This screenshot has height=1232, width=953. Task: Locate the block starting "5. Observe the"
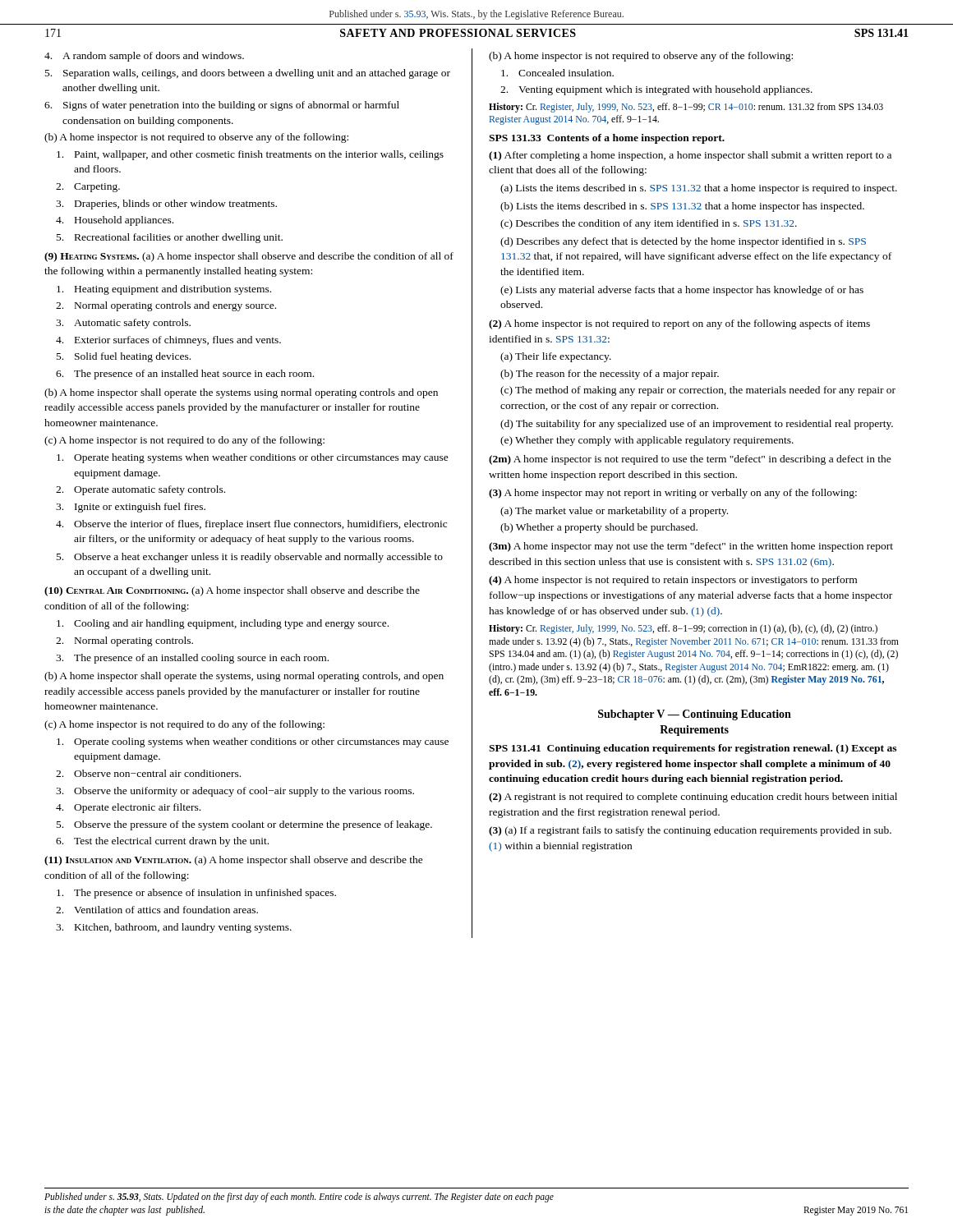pyautogui.click(x=244, y=825)
